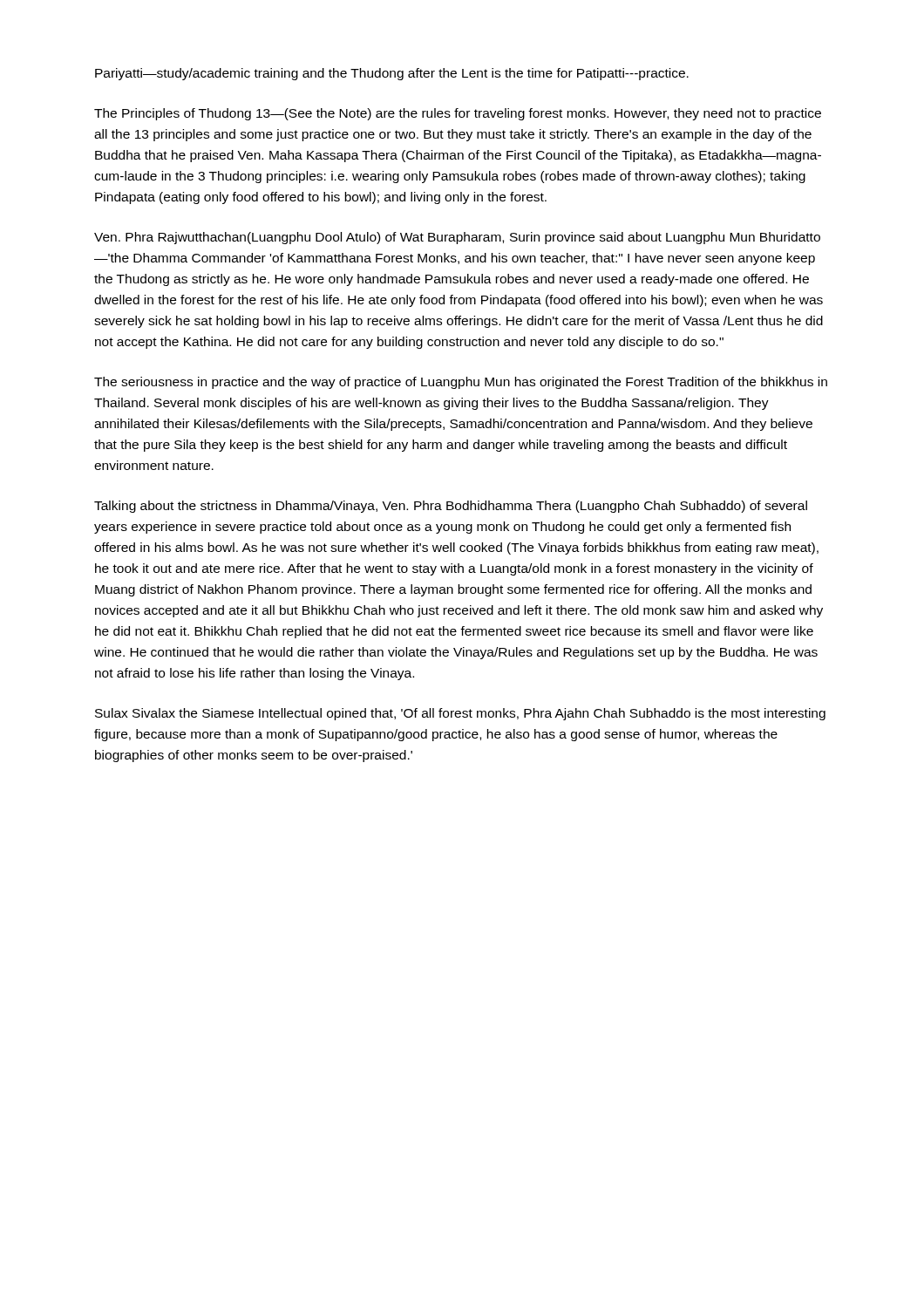Locate the text block that says "Talking about the strictness in Dhamma/Vinaya, Ven."

[459, 589]
